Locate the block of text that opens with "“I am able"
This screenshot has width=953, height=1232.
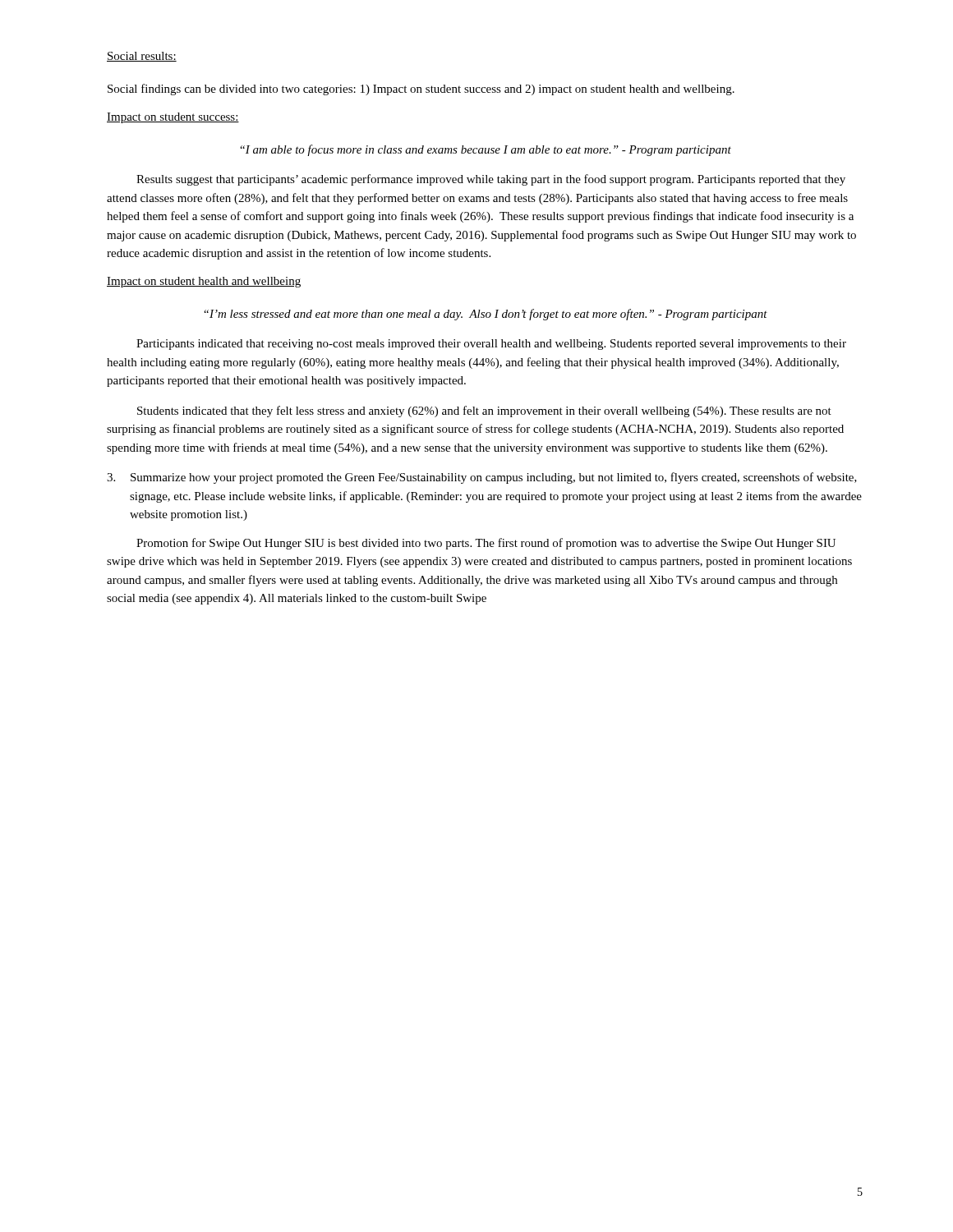485,149
